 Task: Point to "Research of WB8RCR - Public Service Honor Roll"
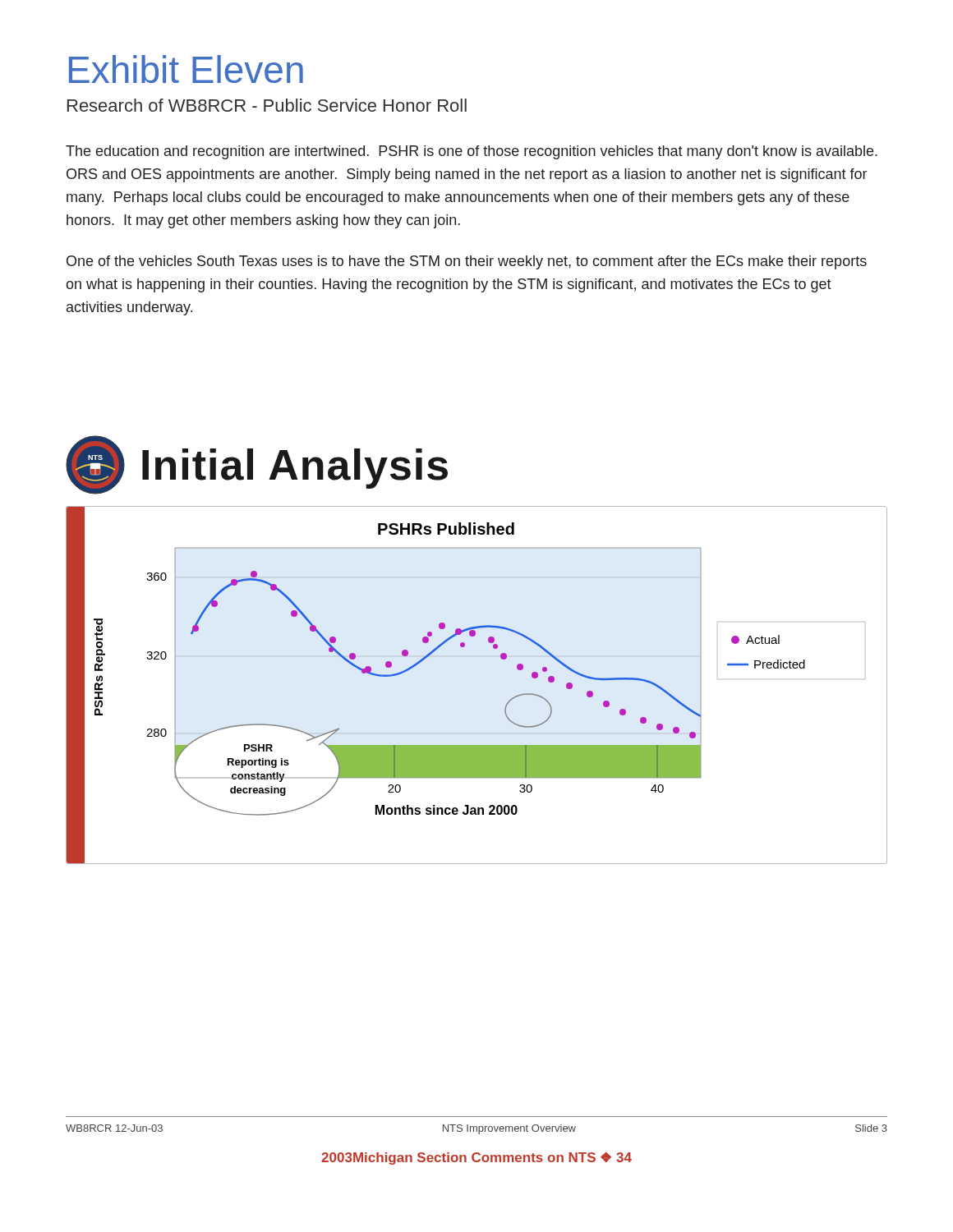click(267, 105)
